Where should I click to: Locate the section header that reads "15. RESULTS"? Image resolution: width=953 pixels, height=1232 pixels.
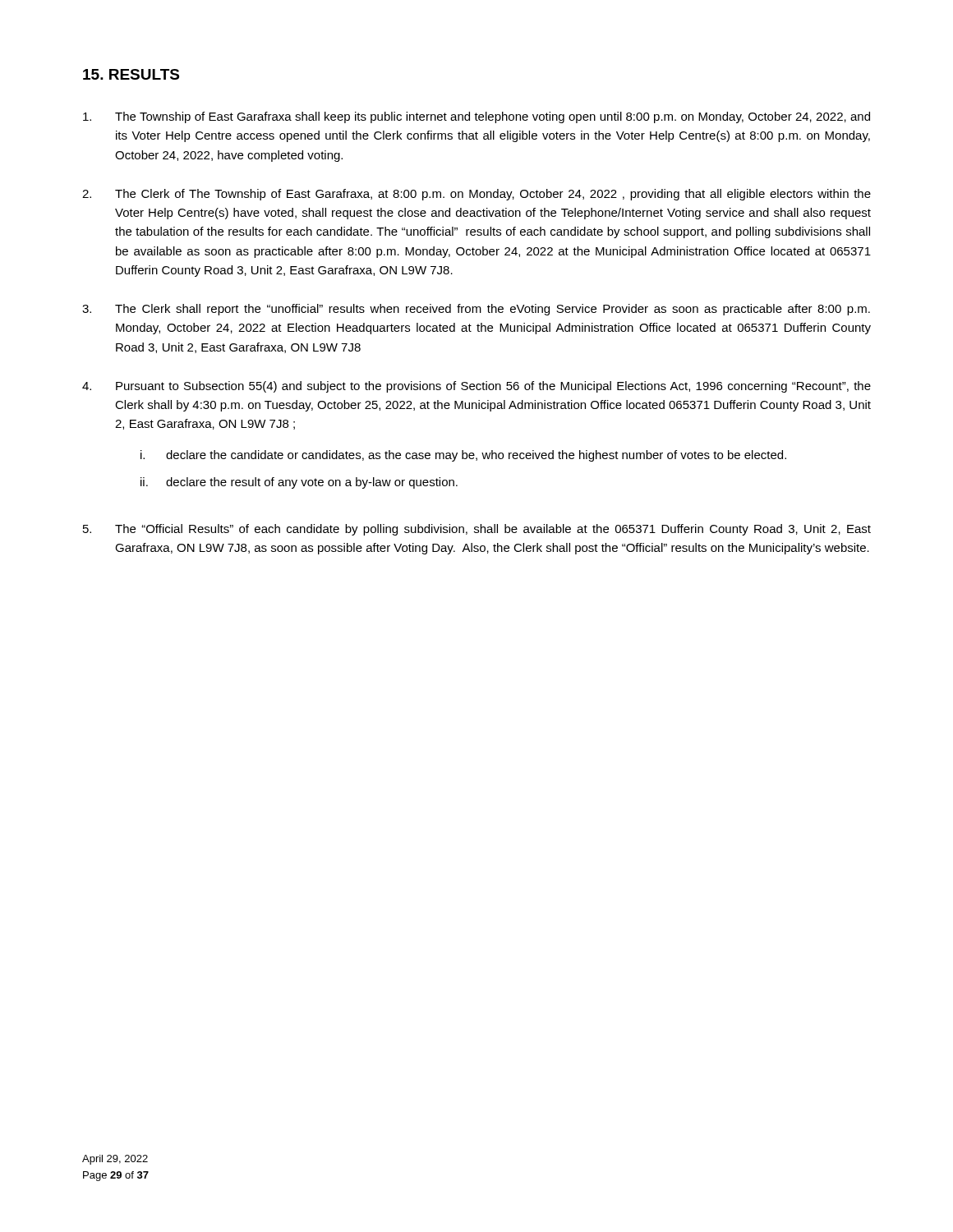[x=131, y=74]
